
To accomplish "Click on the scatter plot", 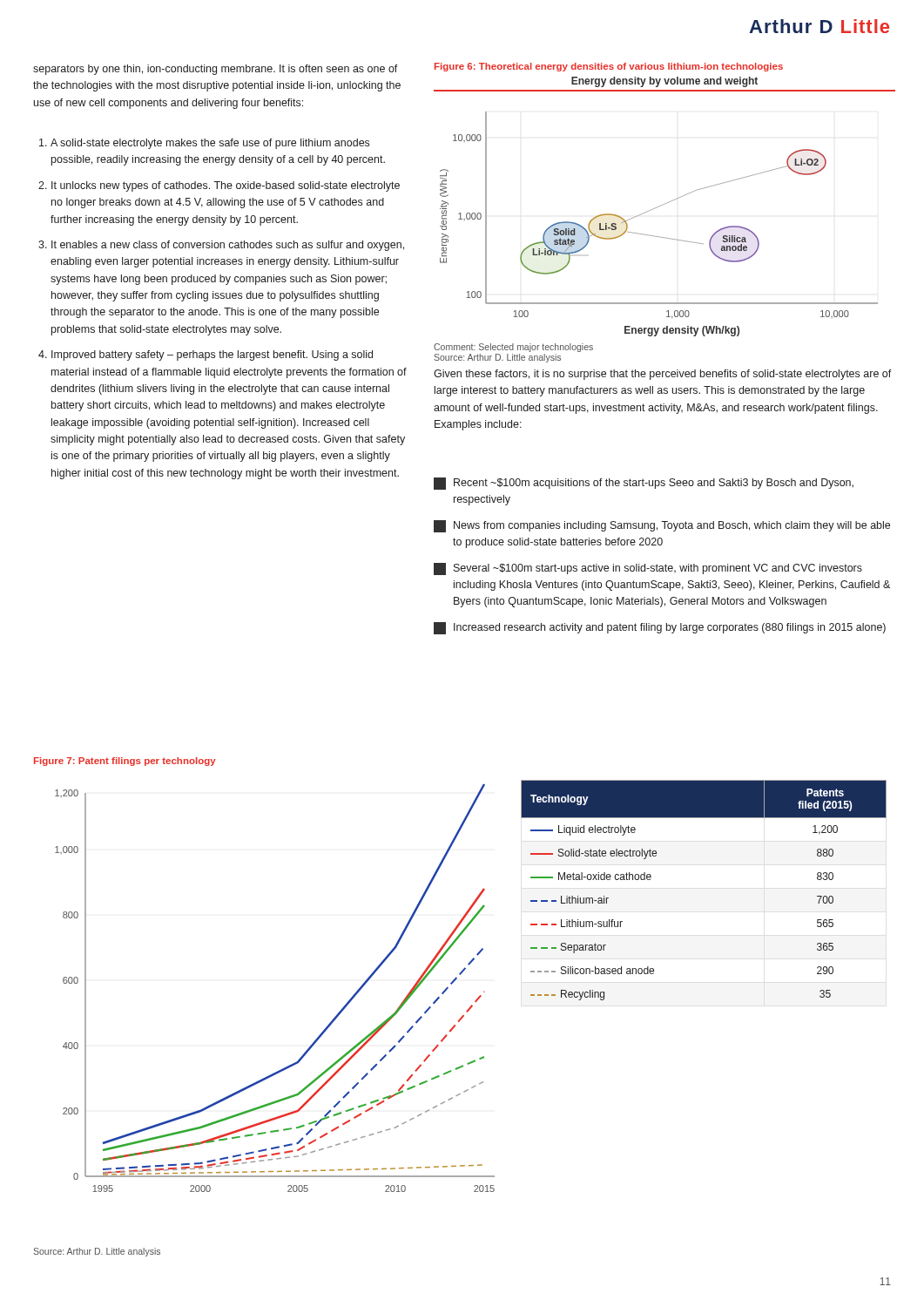I will 664,220.
